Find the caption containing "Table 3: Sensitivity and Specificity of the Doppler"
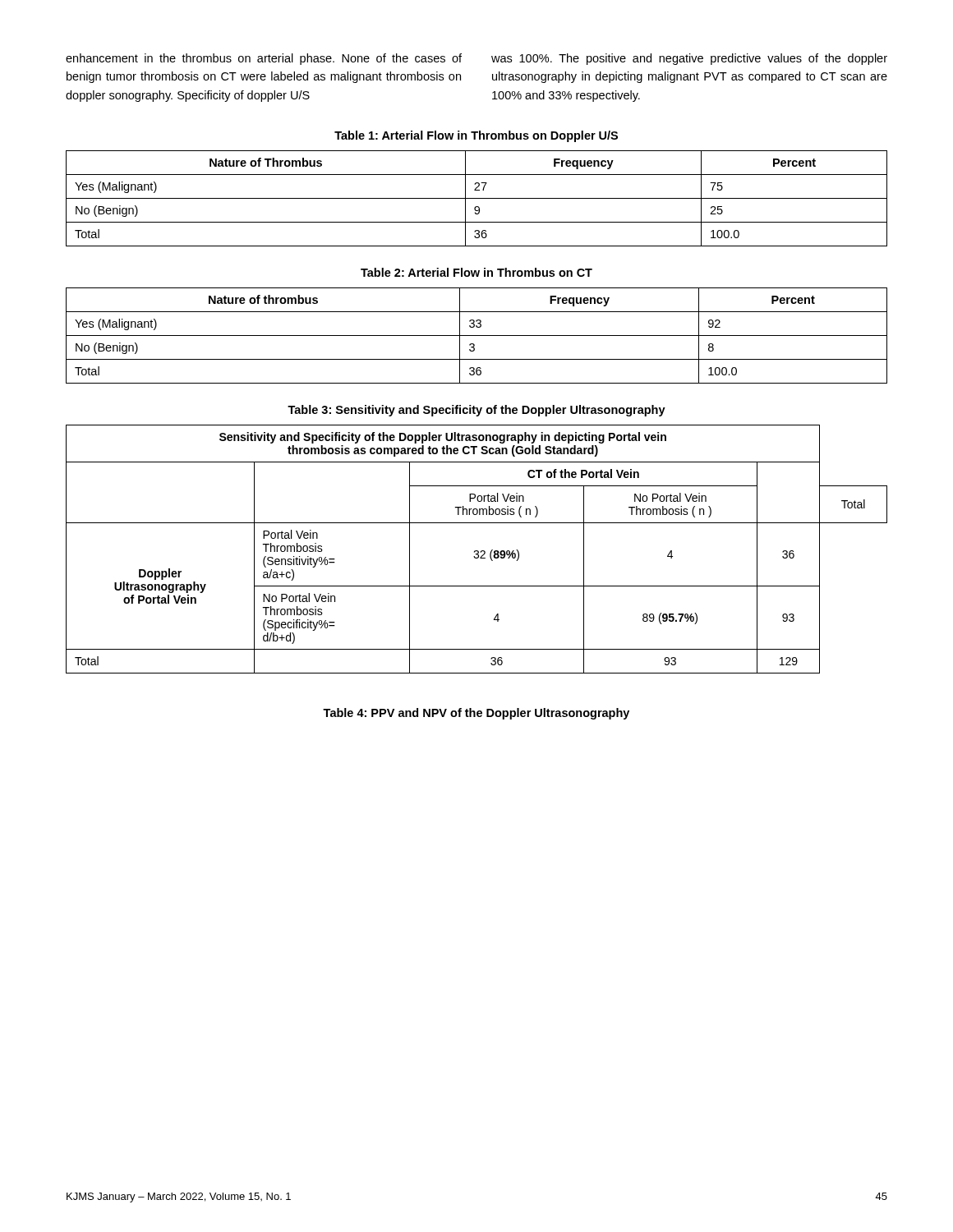The height and width of the screenshot is (1232, 953). (x=476, y=410)
